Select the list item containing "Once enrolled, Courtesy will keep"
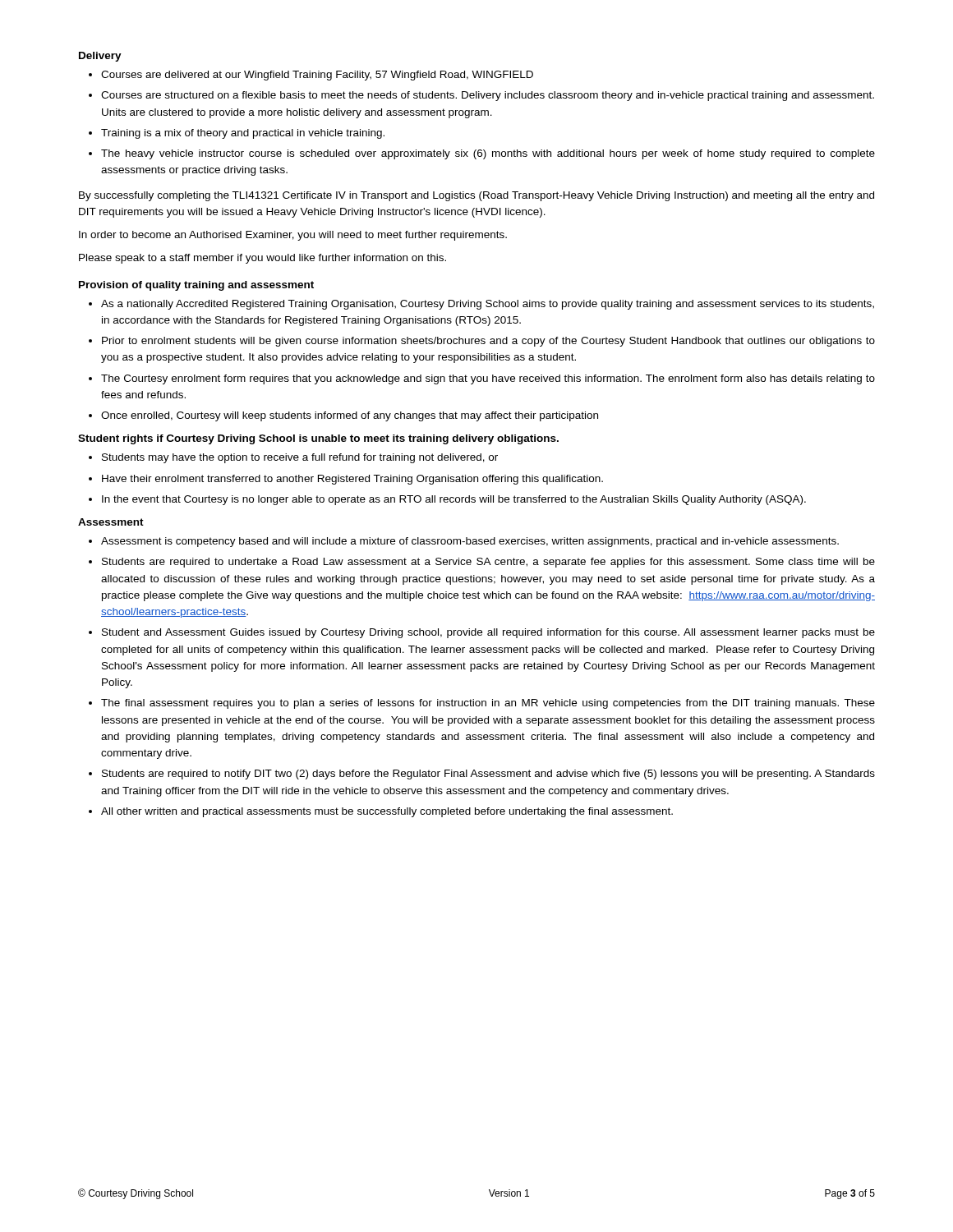 350,415
